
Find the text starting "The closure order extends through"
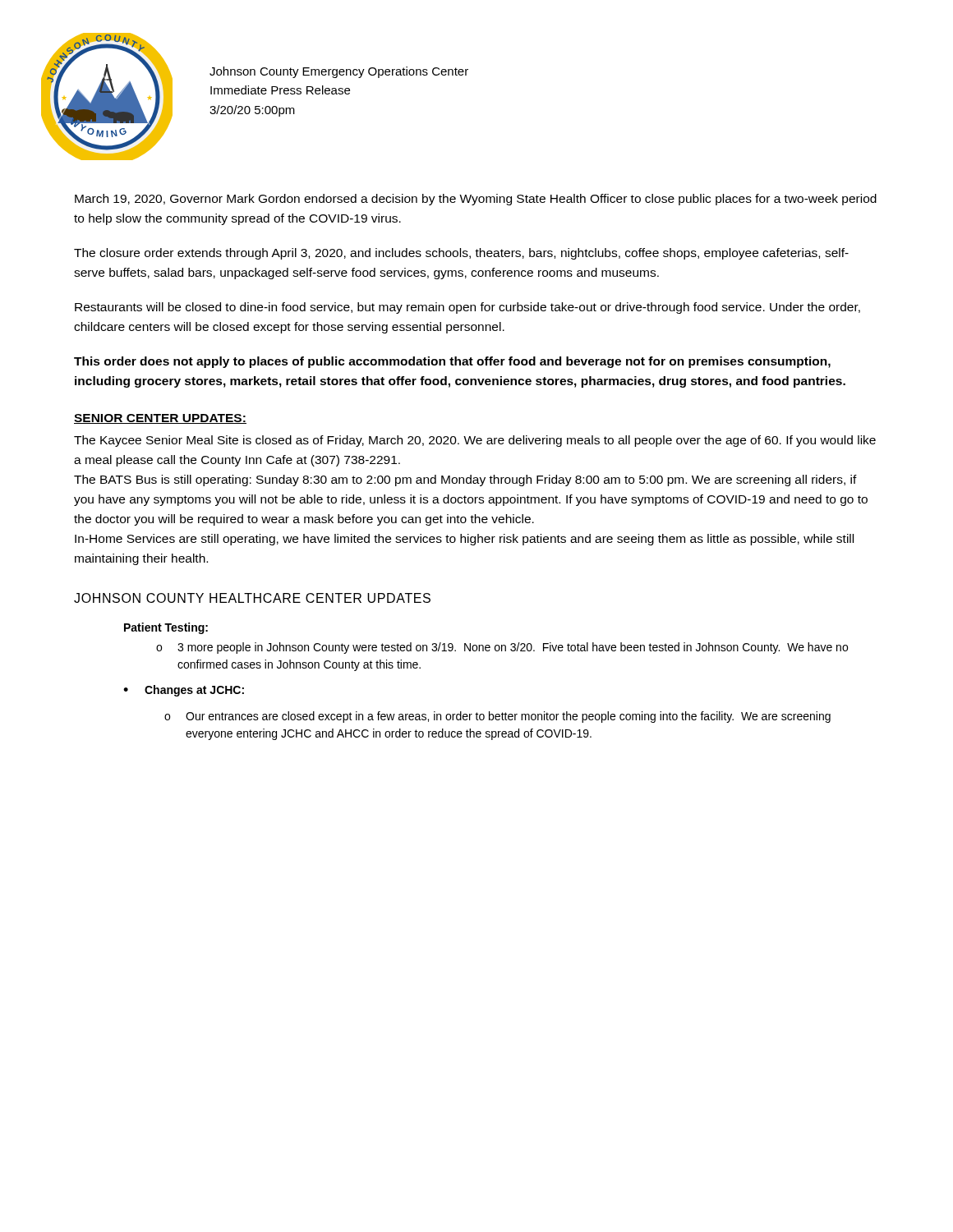[x=461, y=262]
